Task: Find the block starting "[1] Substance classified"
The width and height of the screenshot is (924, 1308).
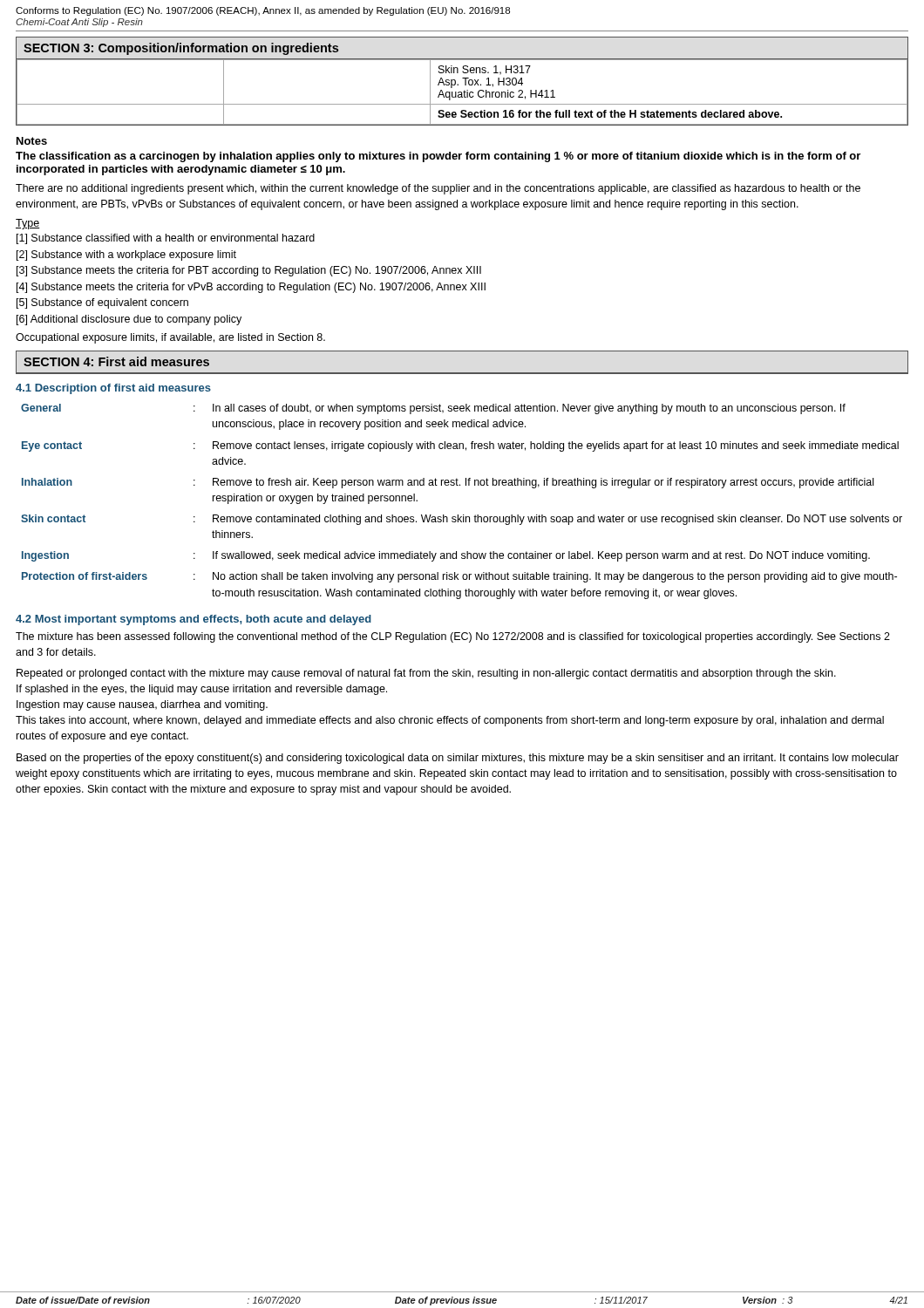Action: pos(165,238)
